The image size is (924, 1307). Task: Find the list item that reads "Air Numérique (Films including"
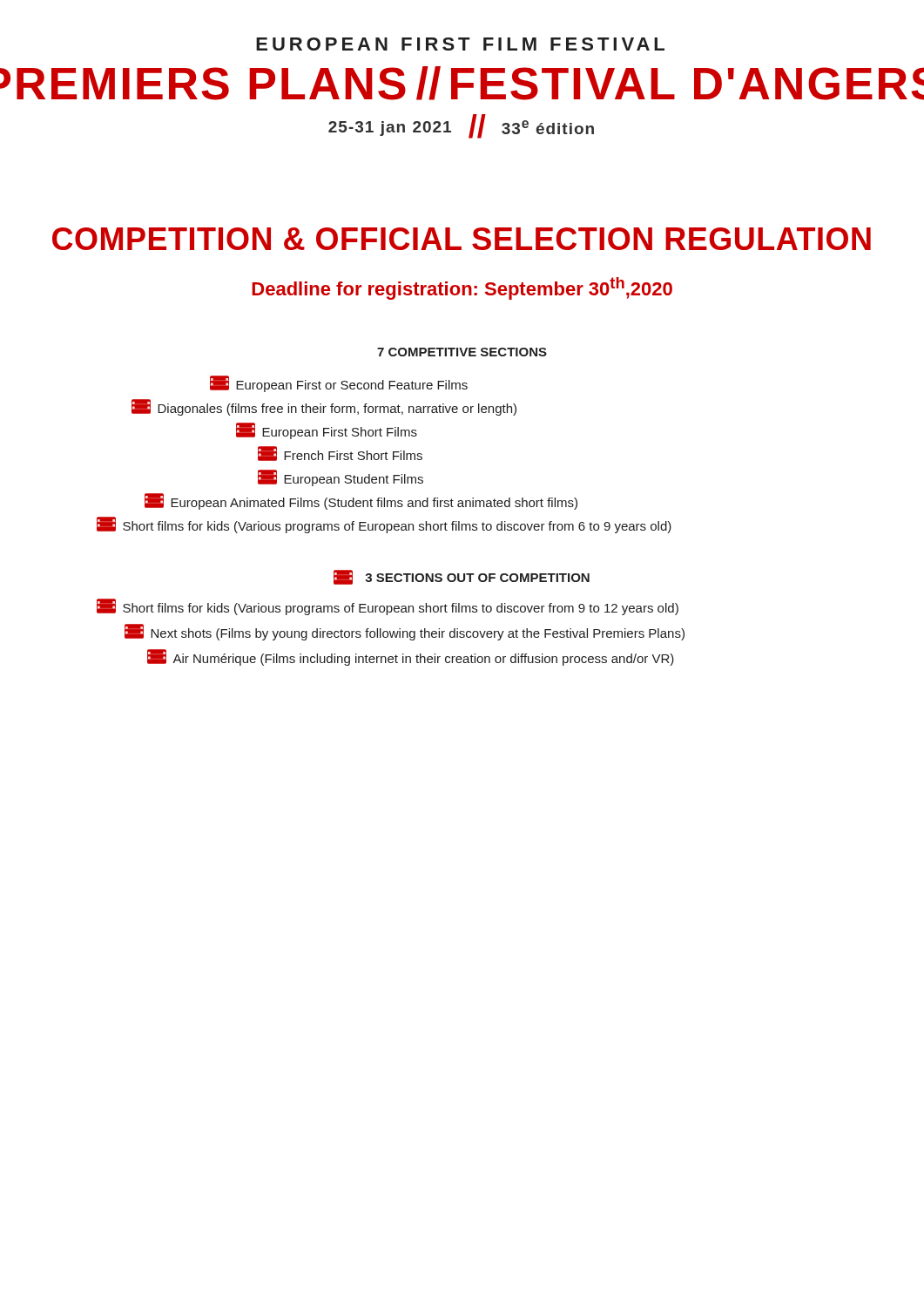[x=411, y=659]
